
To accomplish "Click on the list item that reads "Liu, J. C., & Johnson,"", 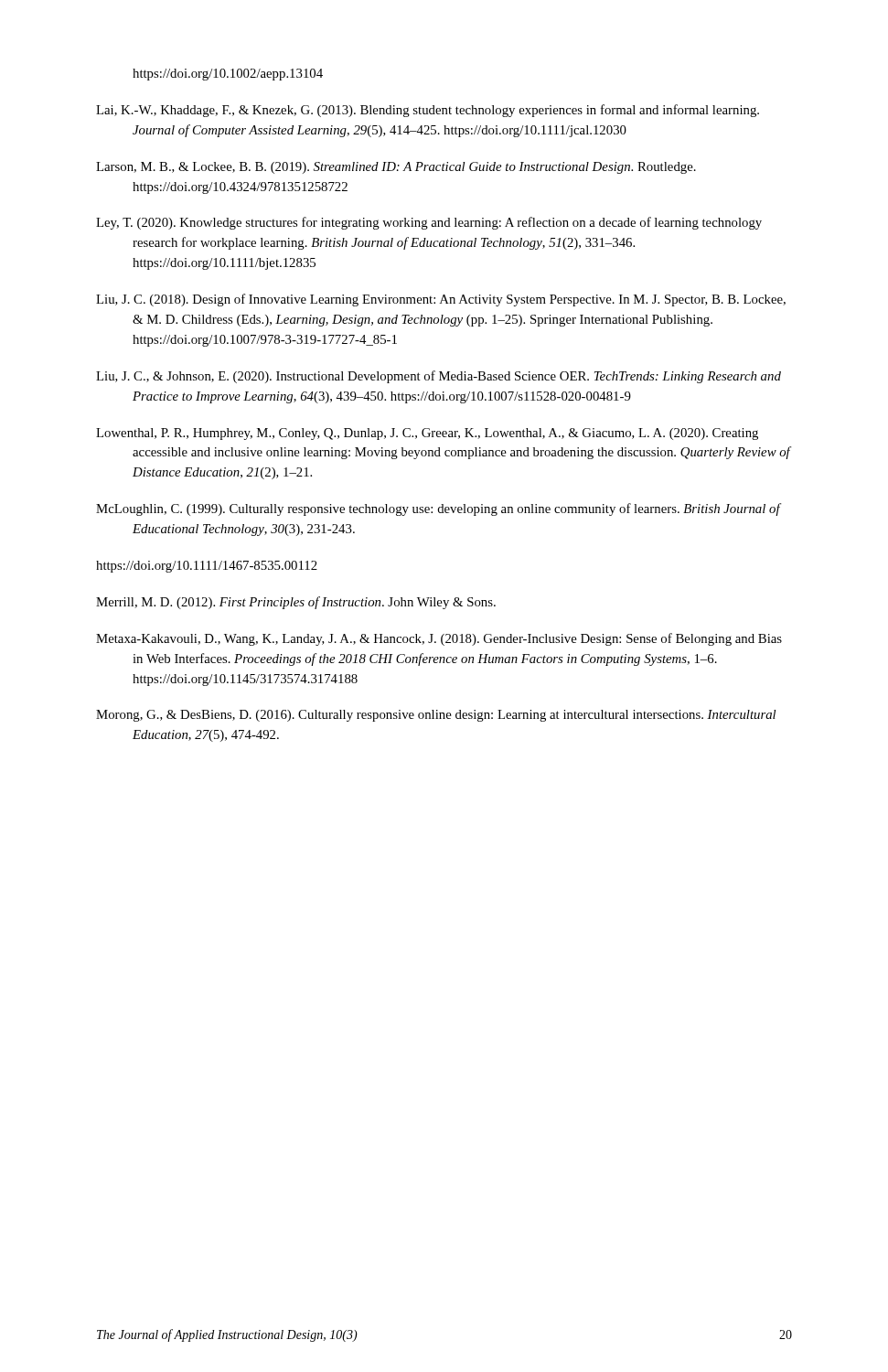I will 438,386.
